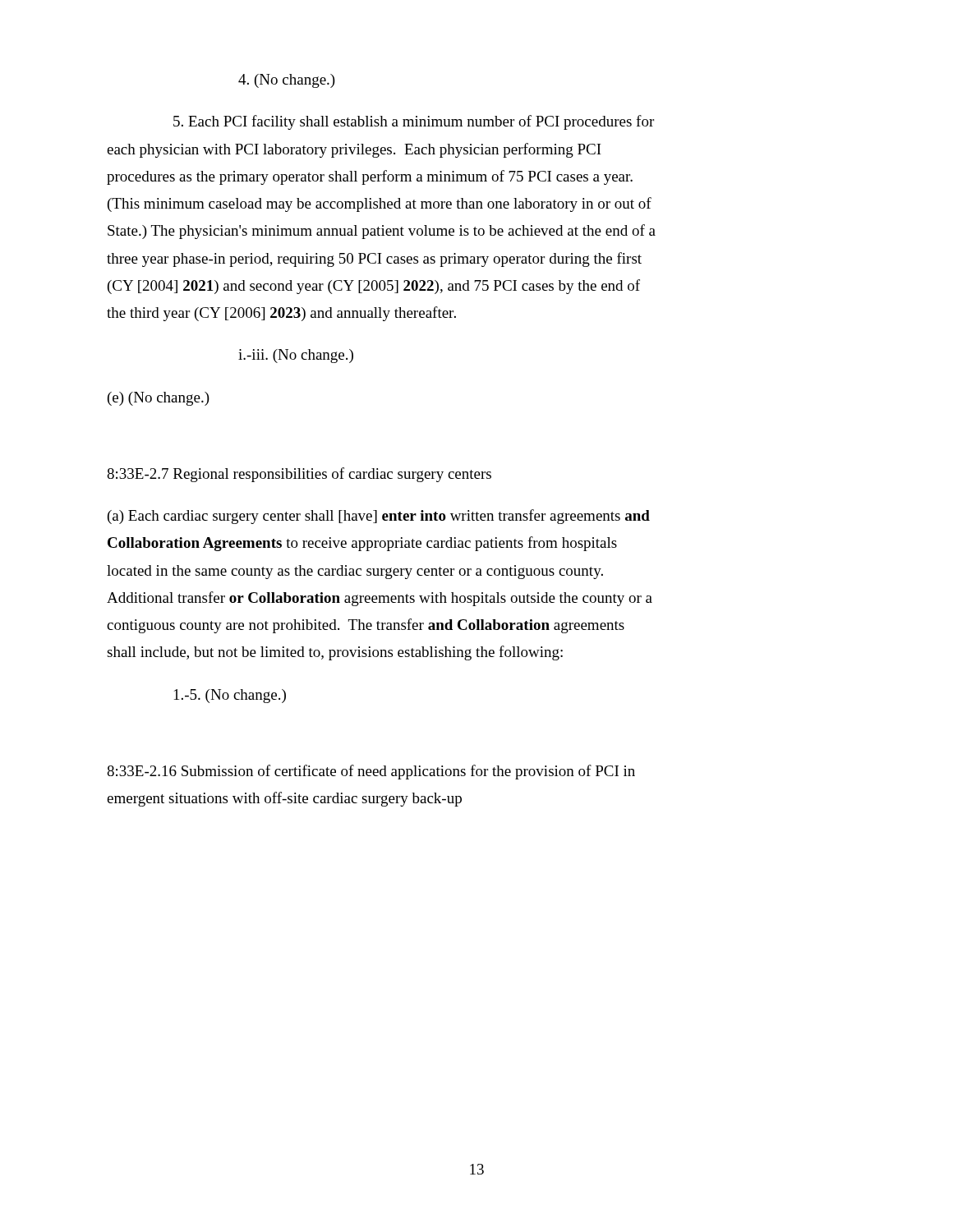953x1232 pixels.
Task: Navigate to the text starting "8:33E-2.7 Regional responsibilities of"
Action: 476,473
